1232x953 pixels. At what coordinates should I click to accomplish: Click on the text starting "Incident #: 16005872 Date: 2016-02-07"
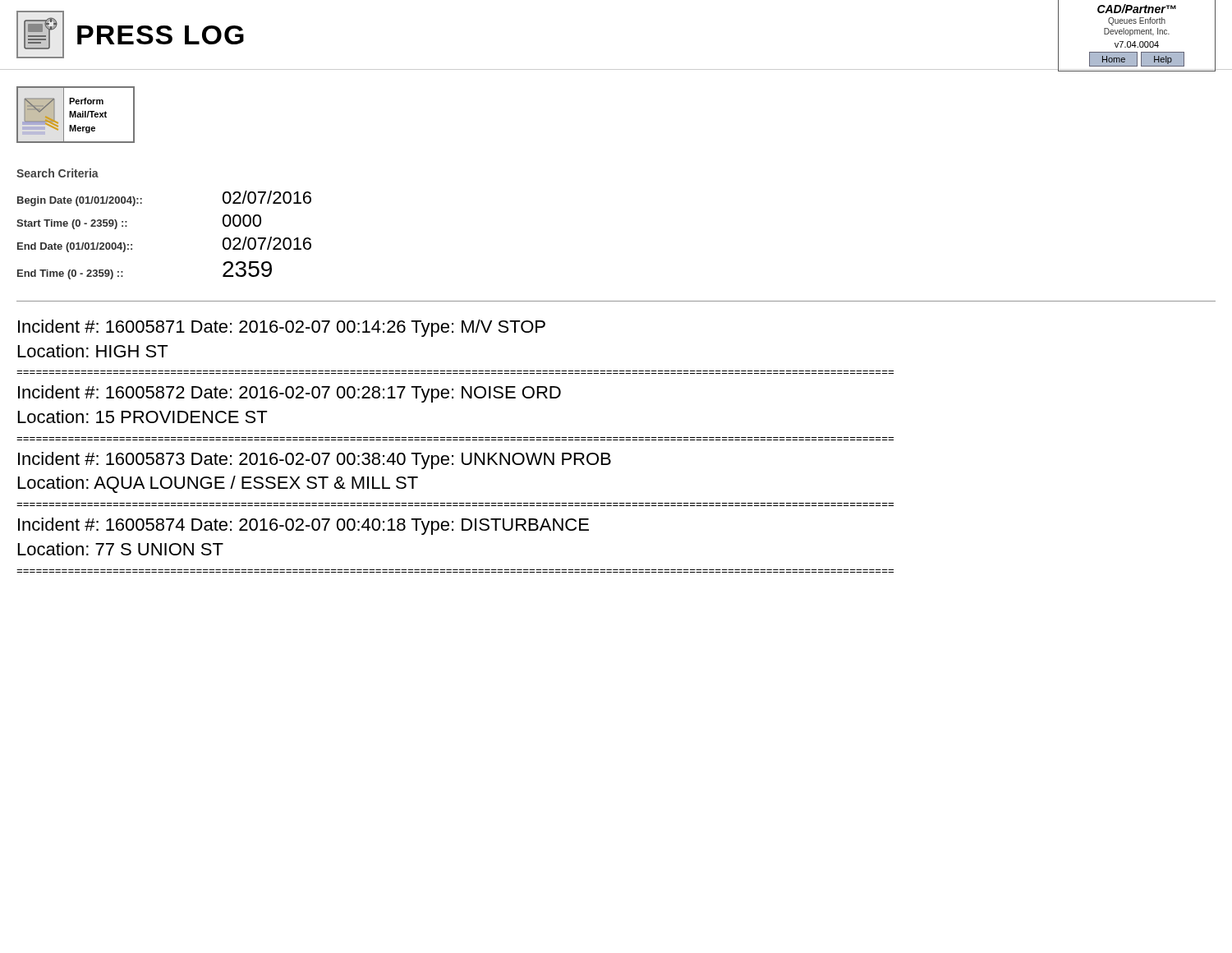coord(290,394)
